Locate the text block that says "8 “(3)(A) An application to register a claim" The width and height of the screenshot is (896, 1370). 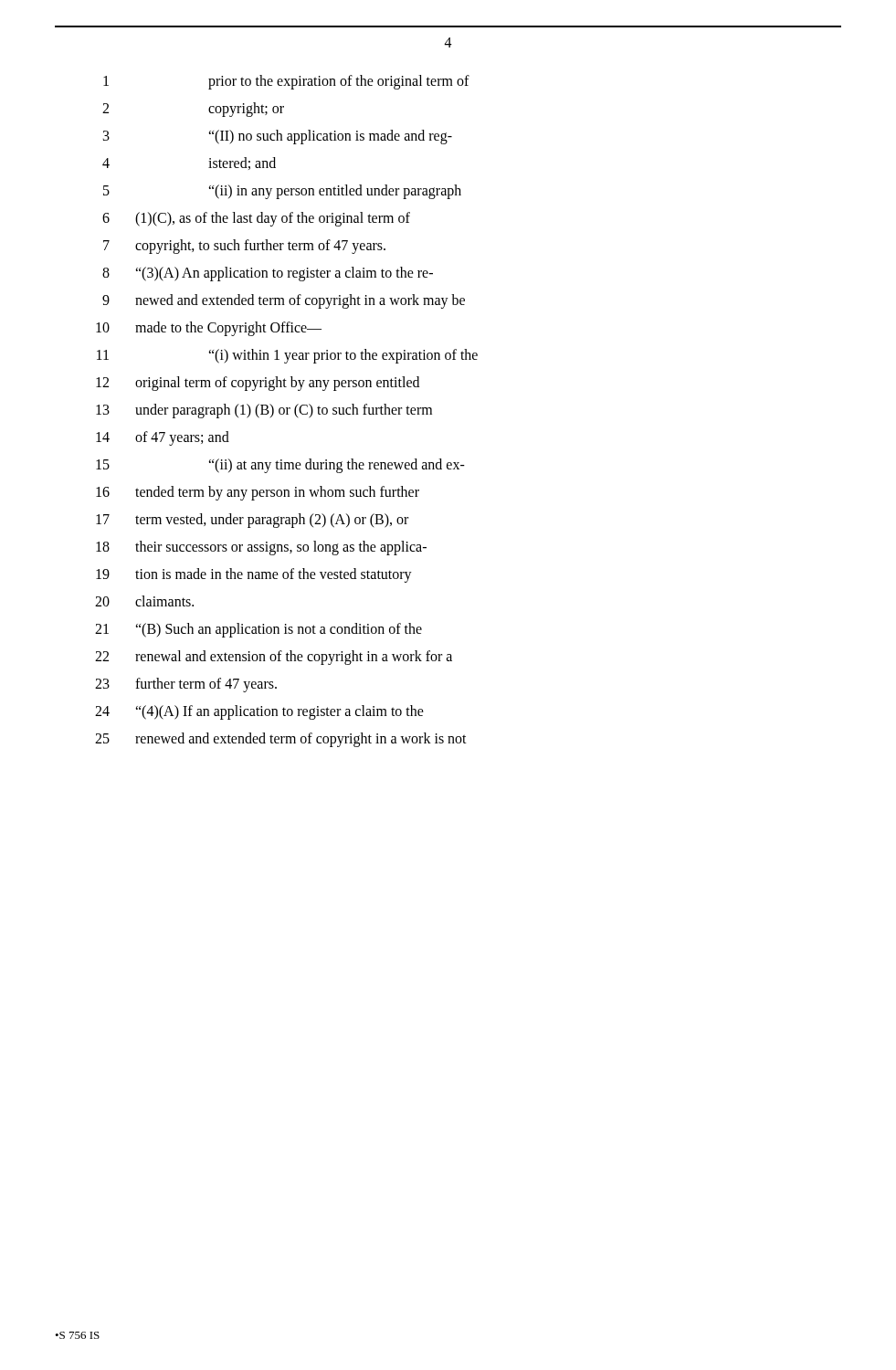(268, 274)
